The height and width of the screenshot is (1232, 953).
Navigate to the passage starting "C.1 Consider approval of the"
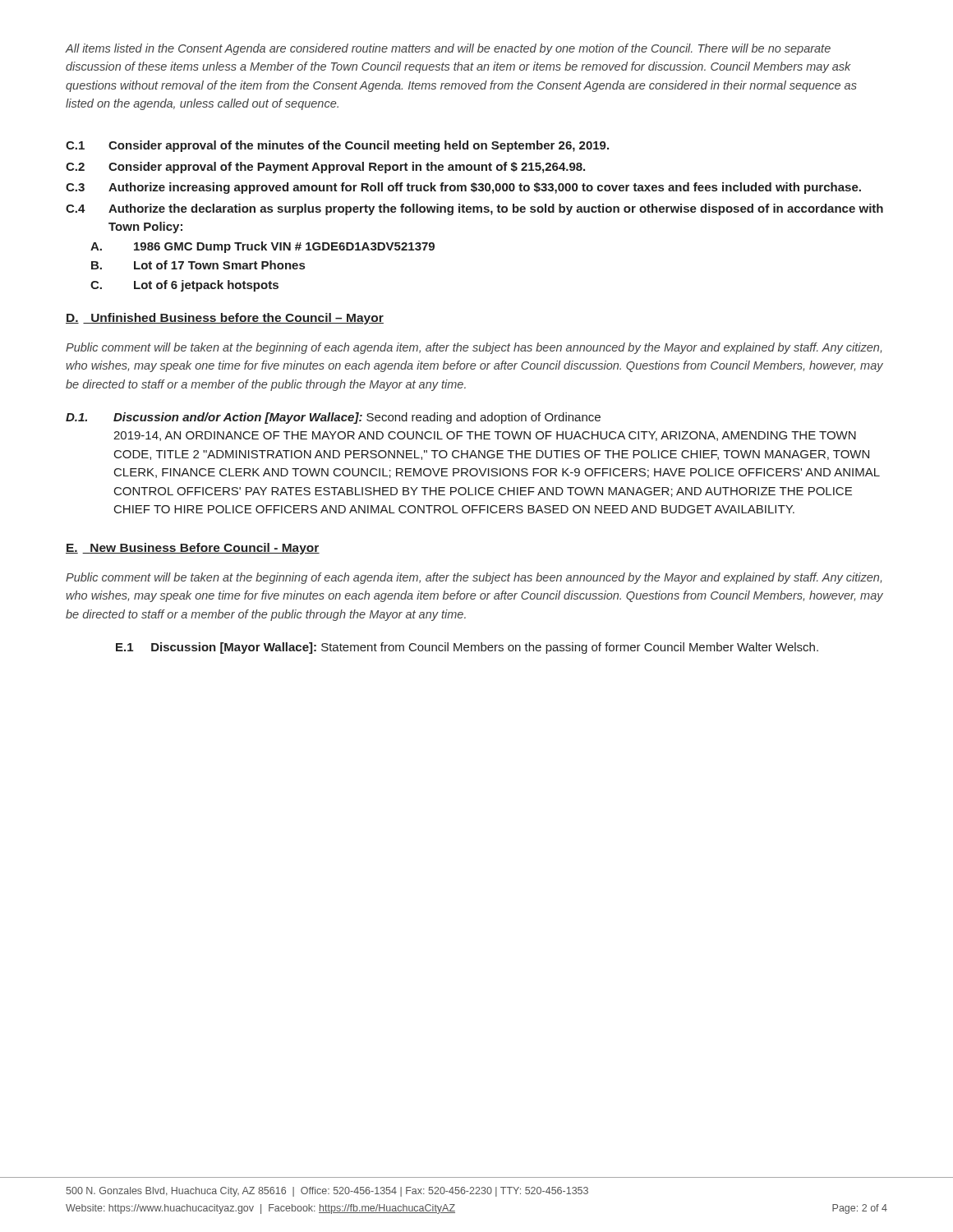click(x=476, y=145)
